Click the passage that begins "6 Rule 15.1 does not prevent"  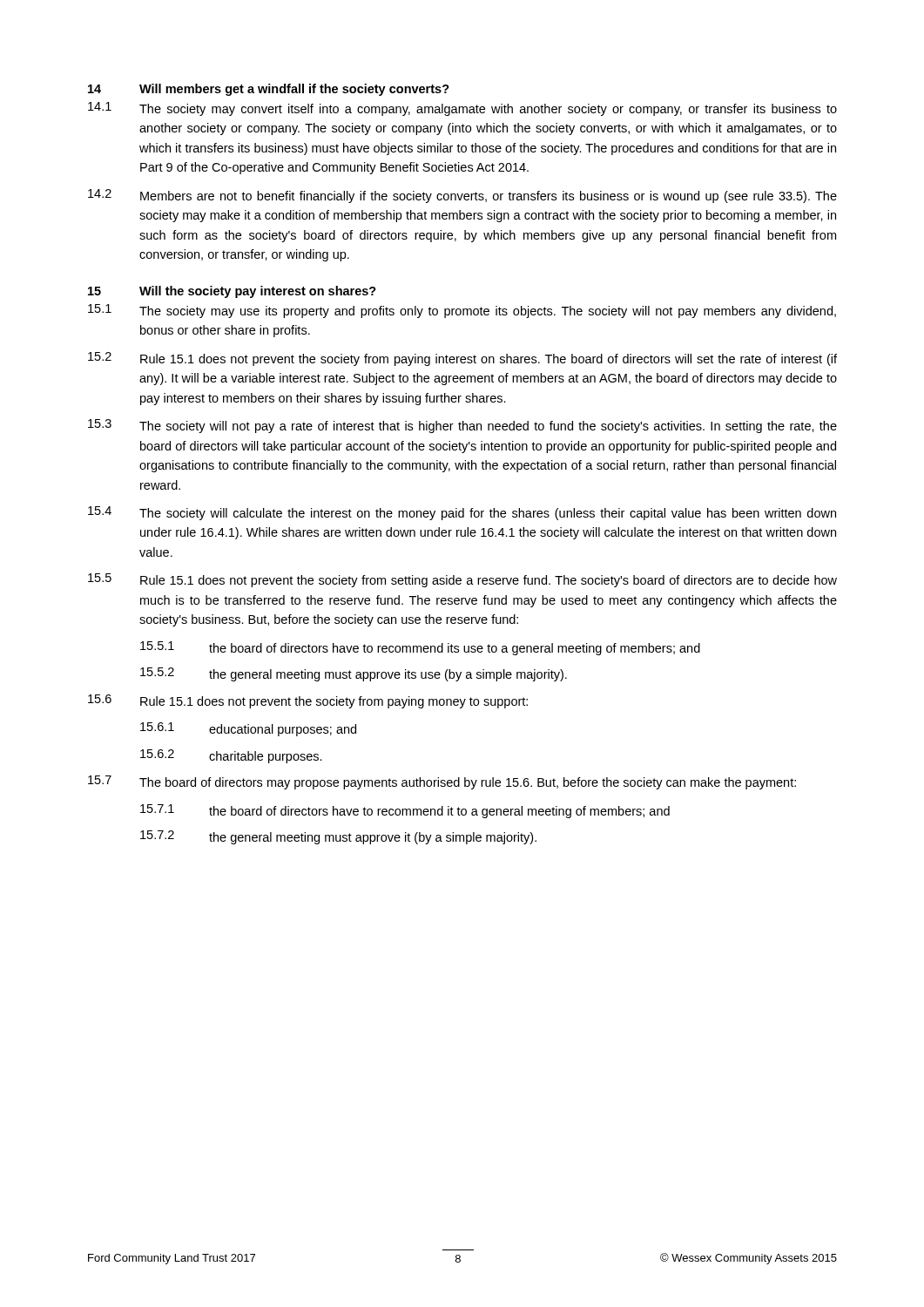462,701
